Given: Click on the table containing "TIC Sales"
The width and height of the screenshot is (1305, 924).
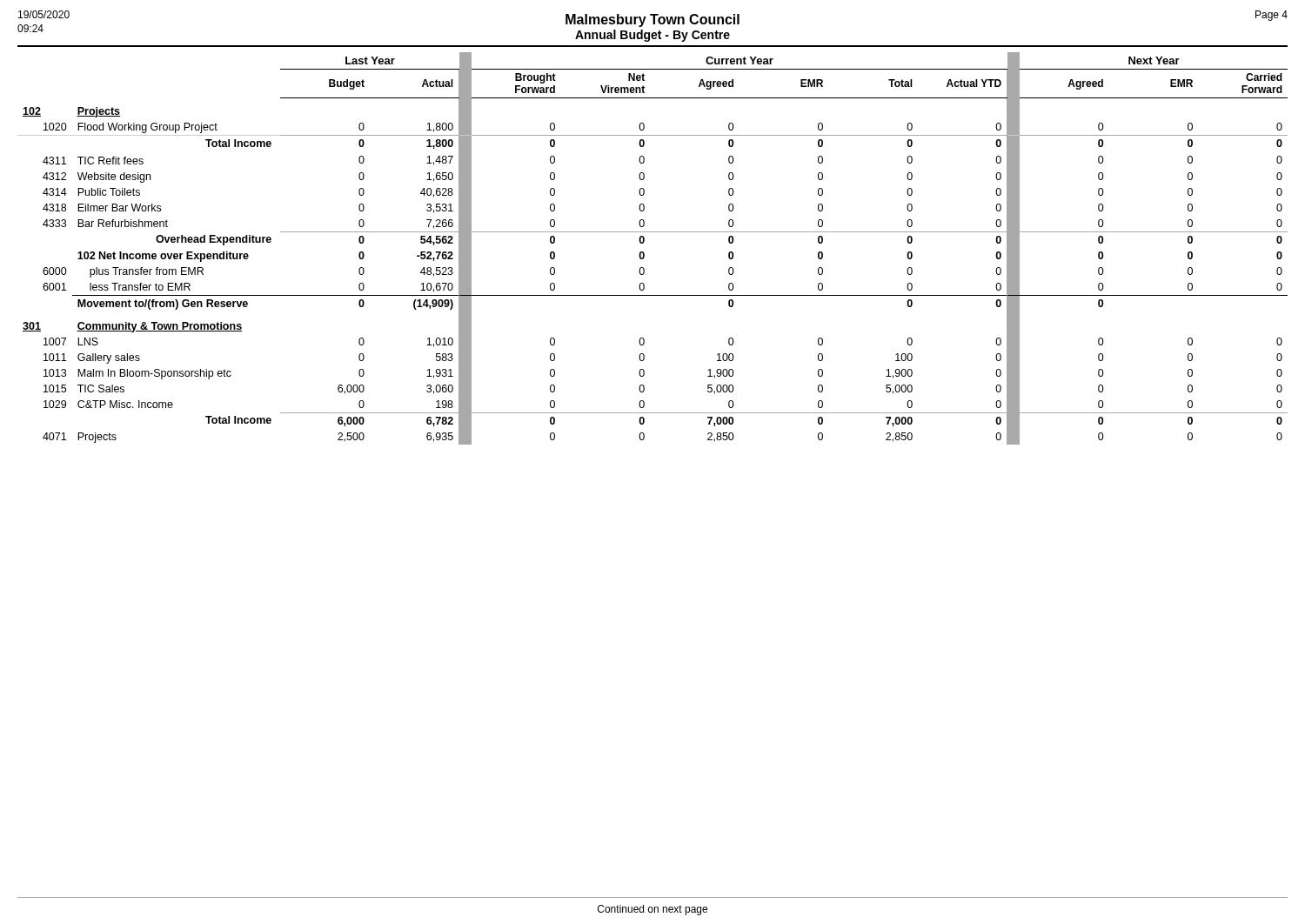Looking at the screenshot, I should click(x=652, y=248).
